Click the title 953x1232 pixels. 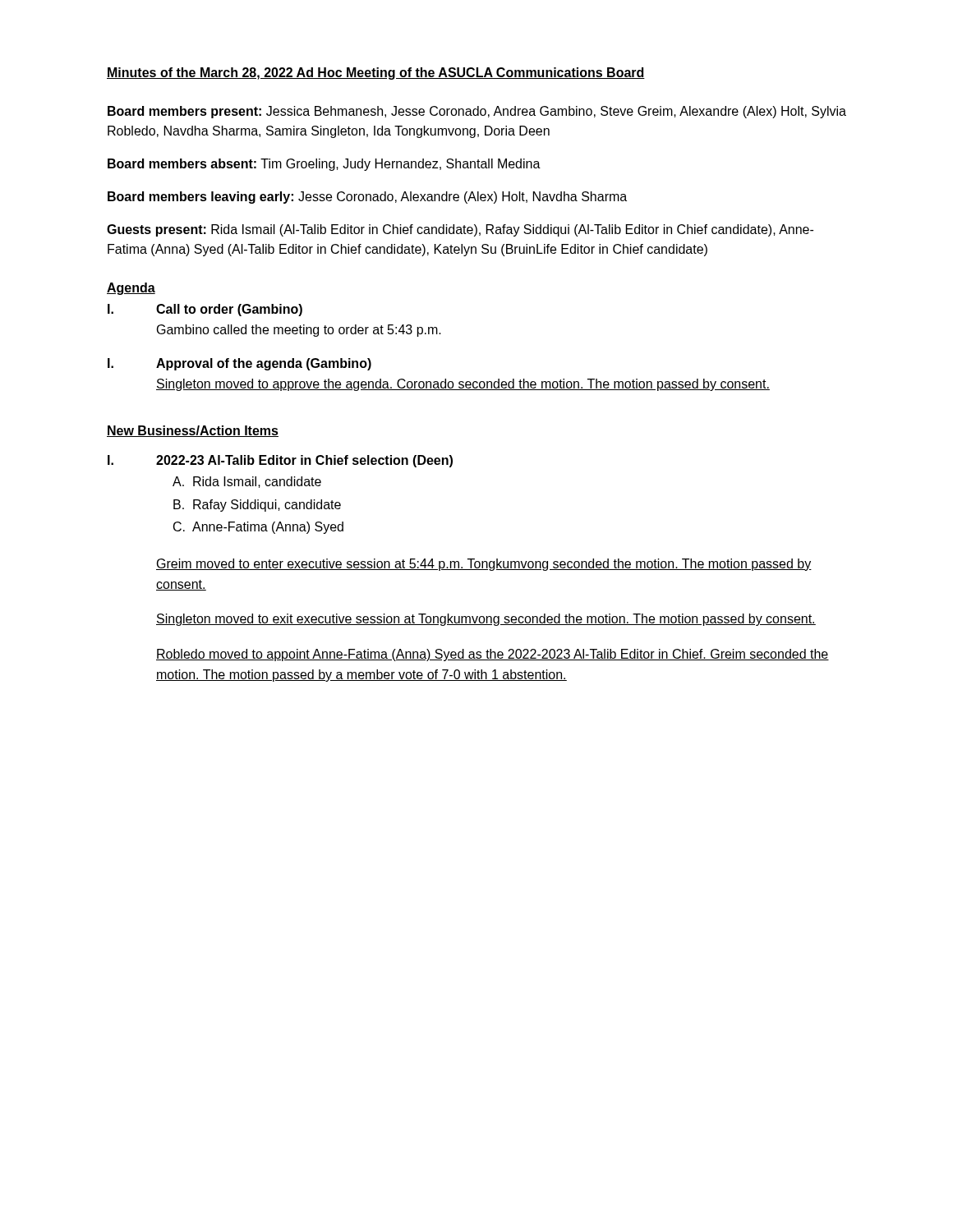376,73
